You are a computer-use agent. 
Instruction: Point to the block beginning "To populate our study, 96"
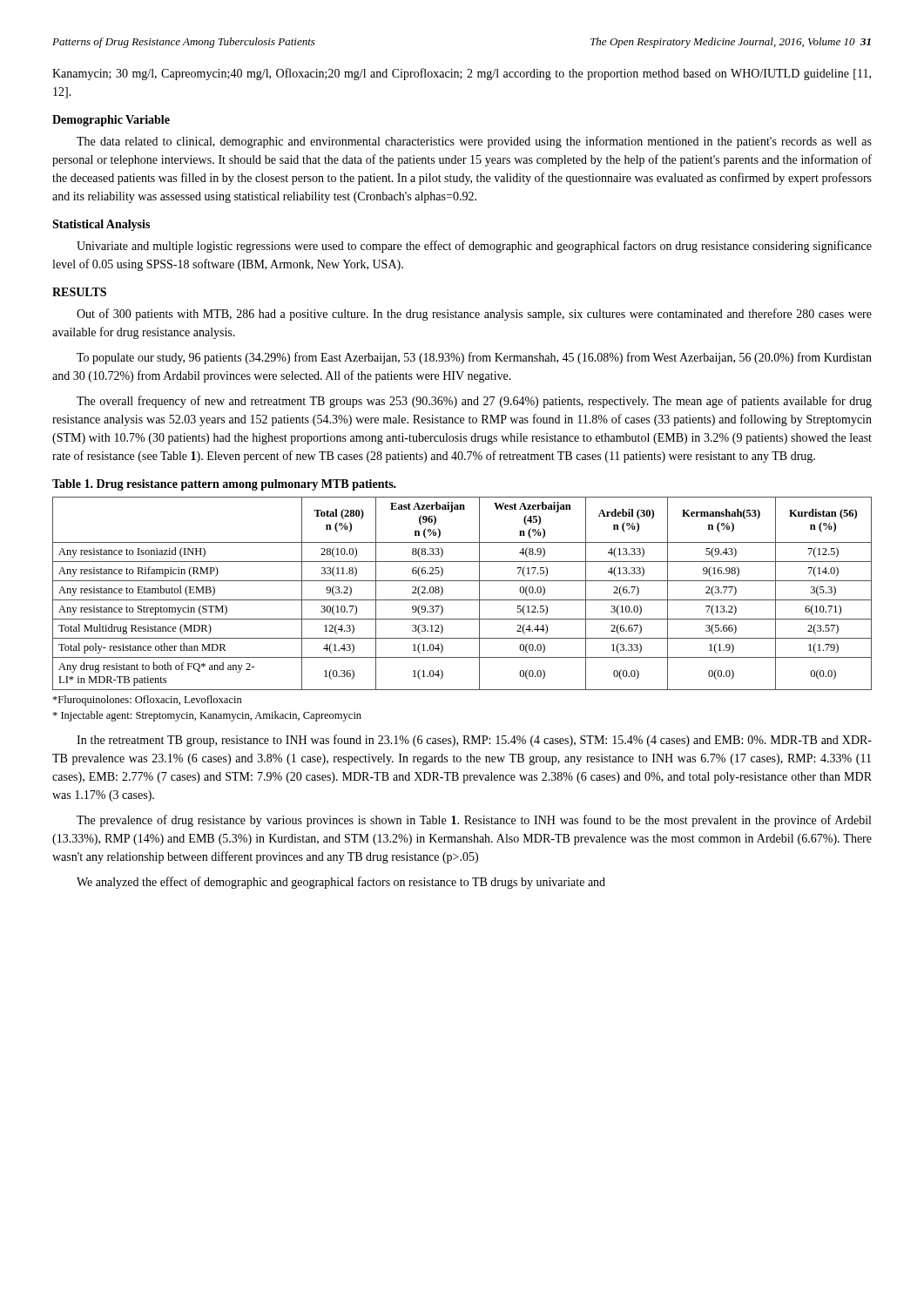pos(462,367)
